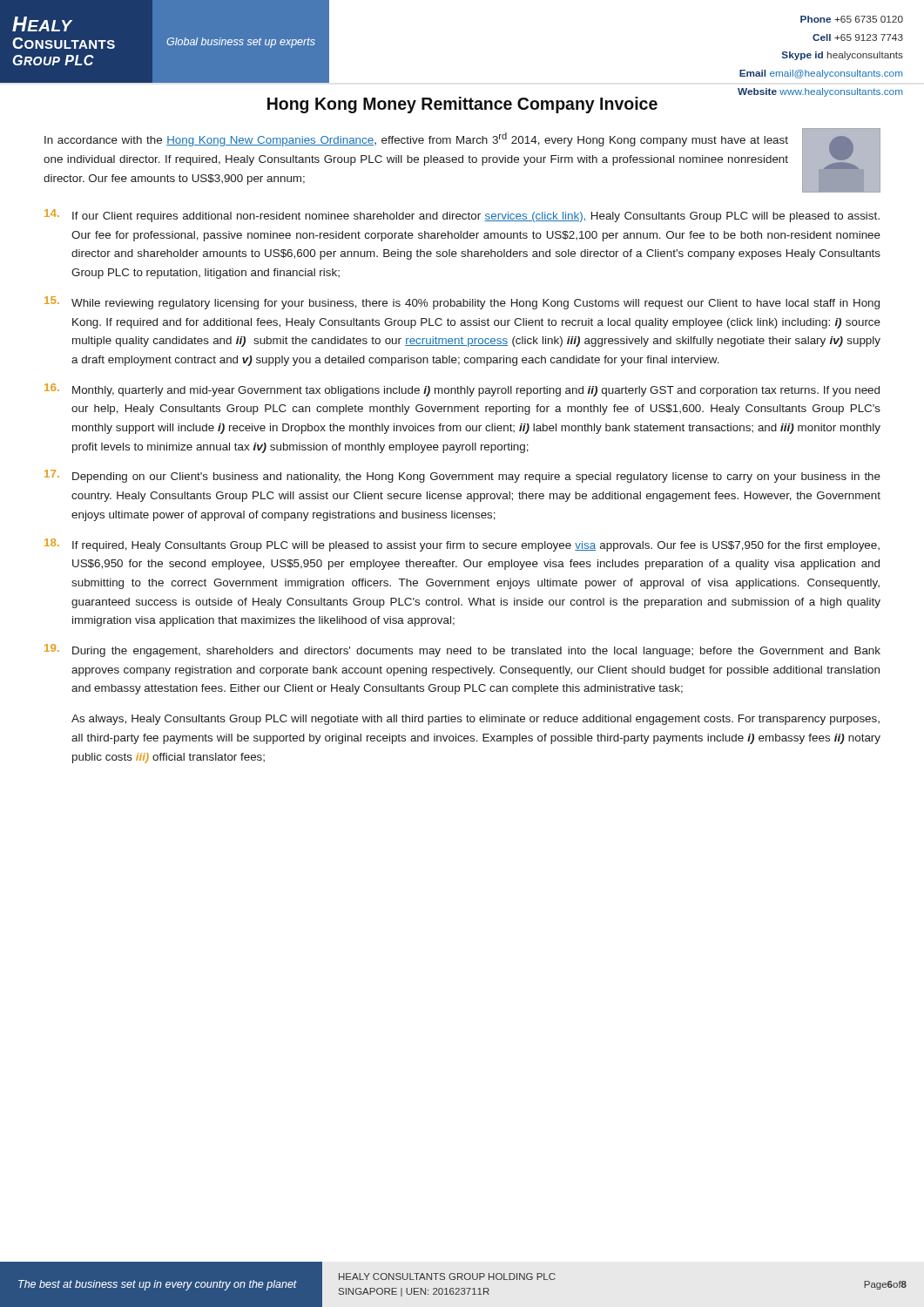
Task: Find the text block starting "Hong Kong Money Remittance Company Invoice"
Action: click(x=462, y=104)
